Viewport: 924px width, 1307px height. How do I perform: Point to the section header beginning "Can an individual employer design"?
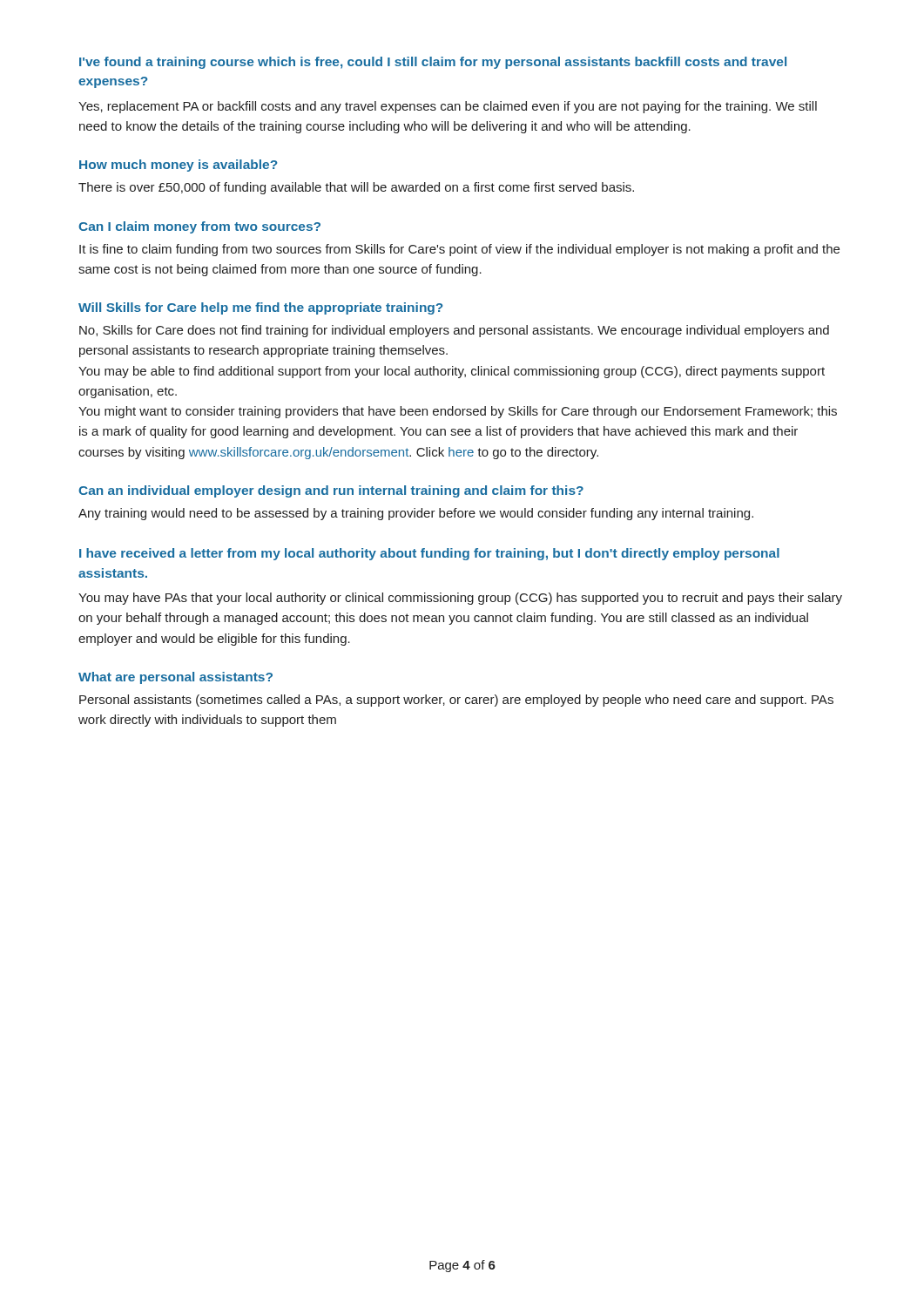(331, 490)
